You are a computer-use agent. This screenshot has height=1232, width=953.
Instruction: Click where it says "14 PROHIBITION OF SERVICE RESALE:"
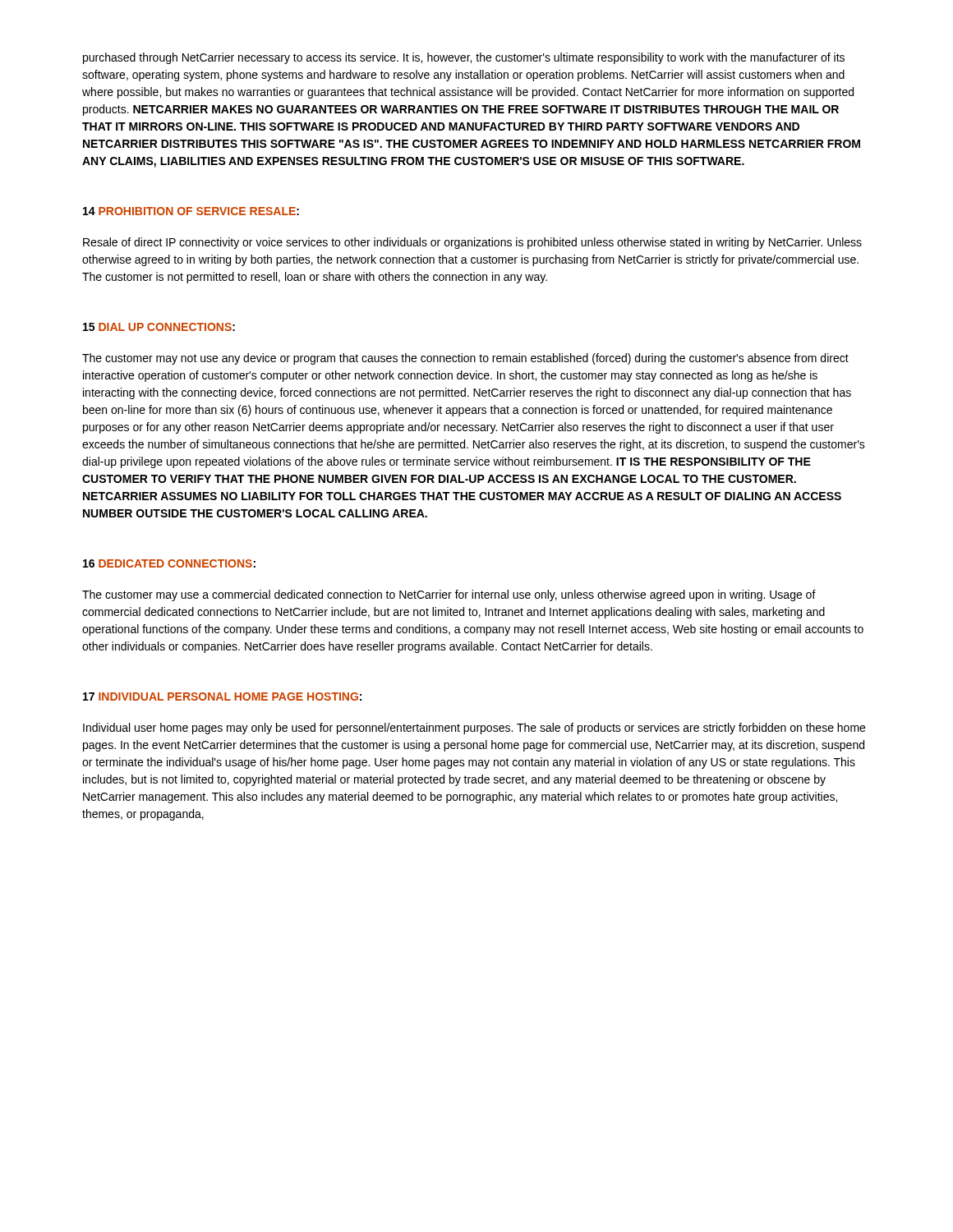(191, 211)
